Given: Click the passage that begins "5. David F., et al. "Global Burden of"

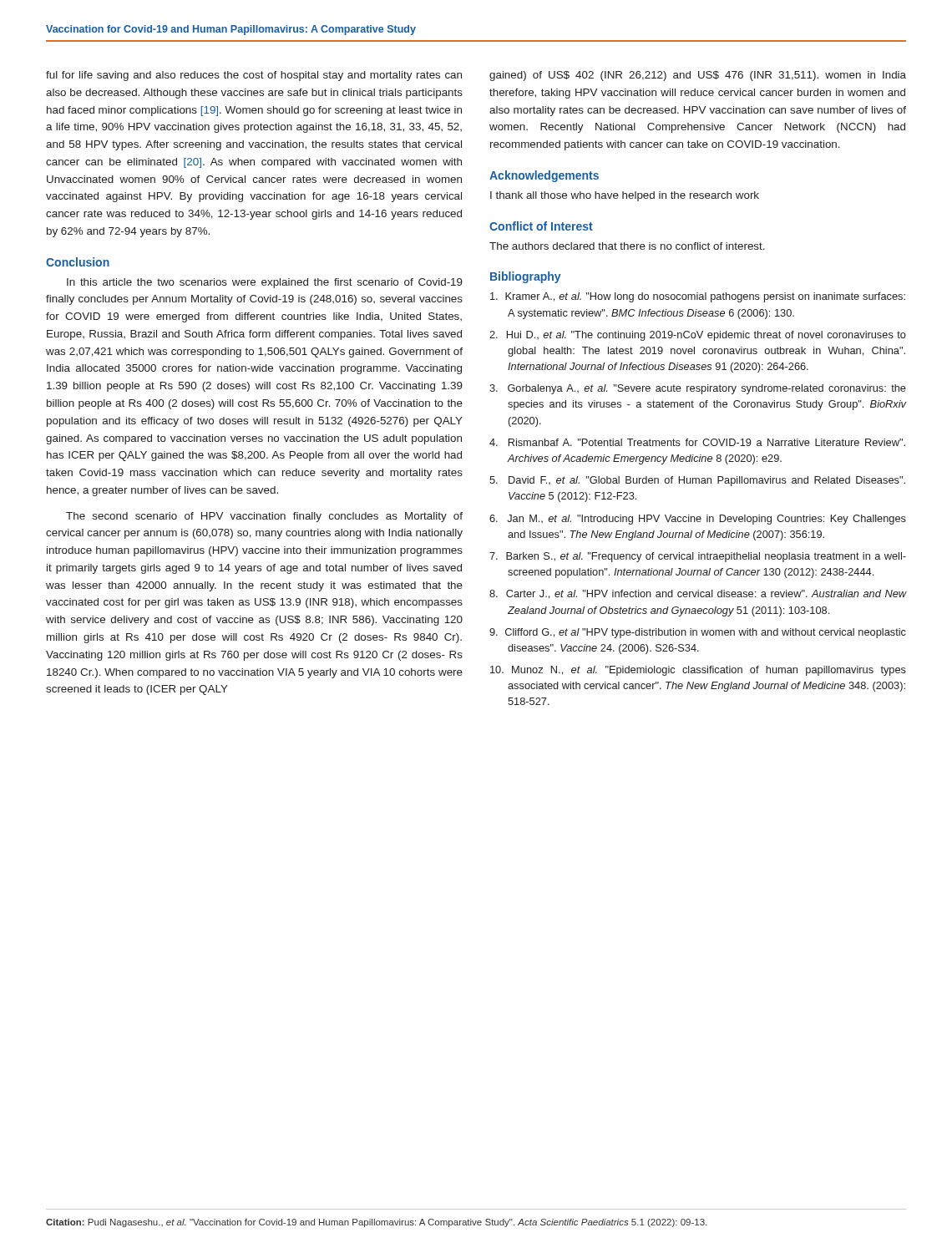Looking at the screenshot, I should click(698, 488).
